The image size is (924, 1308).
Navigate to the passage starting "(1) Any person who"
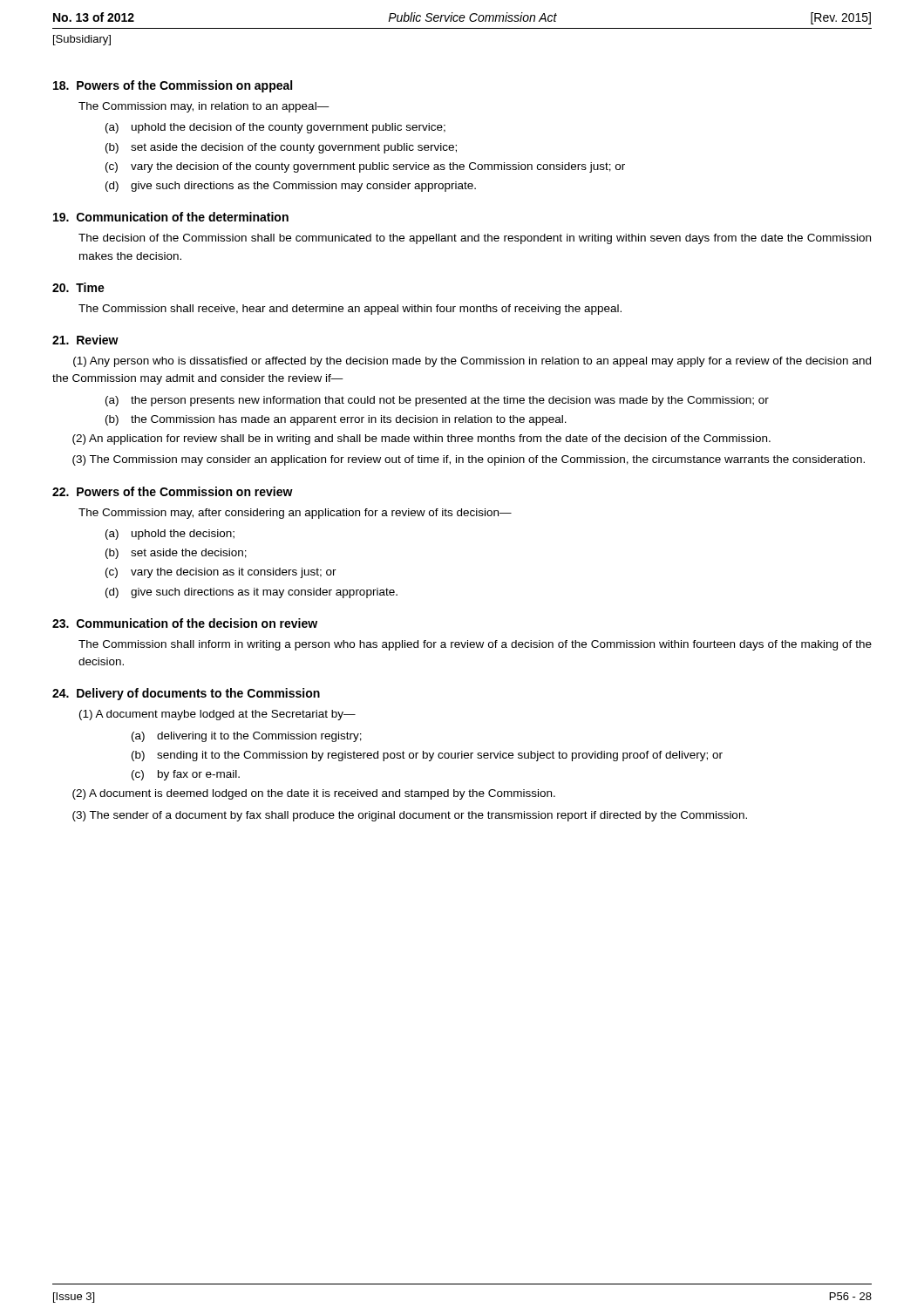point(462,369)
